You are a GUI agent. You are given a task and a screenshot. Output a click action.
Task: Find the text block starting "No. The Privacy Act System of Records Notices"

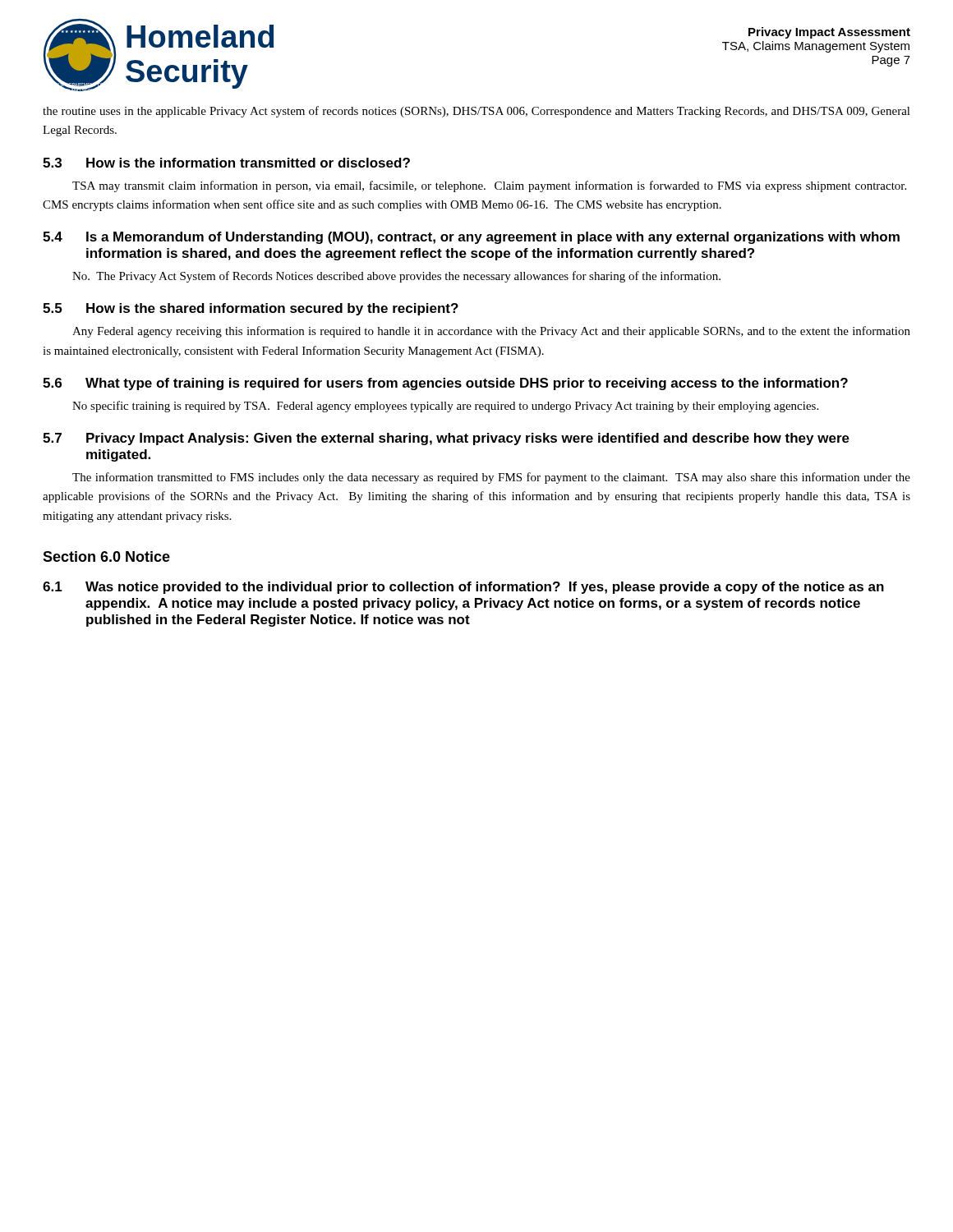(x=397, y=276)
